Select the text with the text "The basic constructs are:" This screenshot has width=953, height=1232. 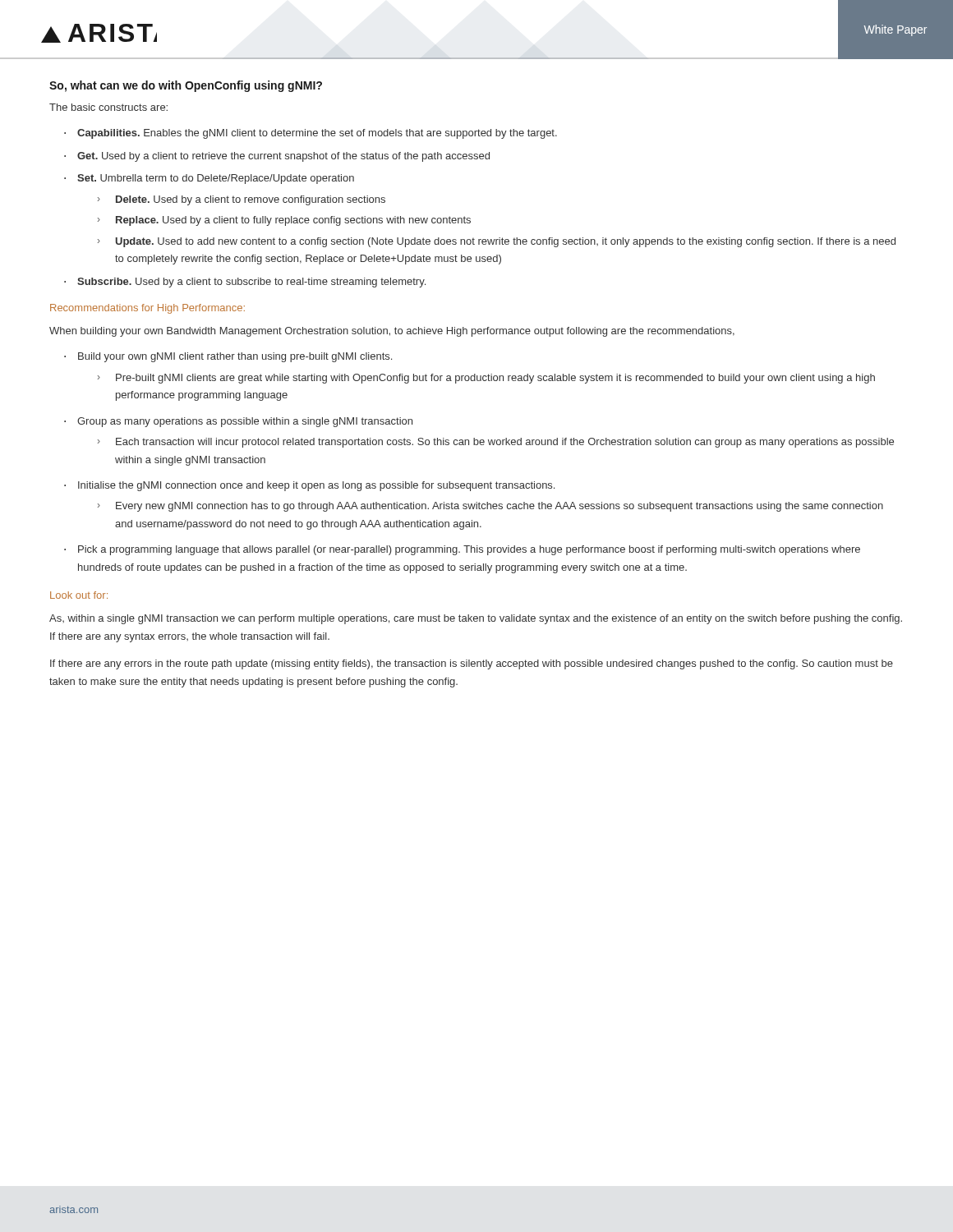pyautogui.click(x=109, y=107)
